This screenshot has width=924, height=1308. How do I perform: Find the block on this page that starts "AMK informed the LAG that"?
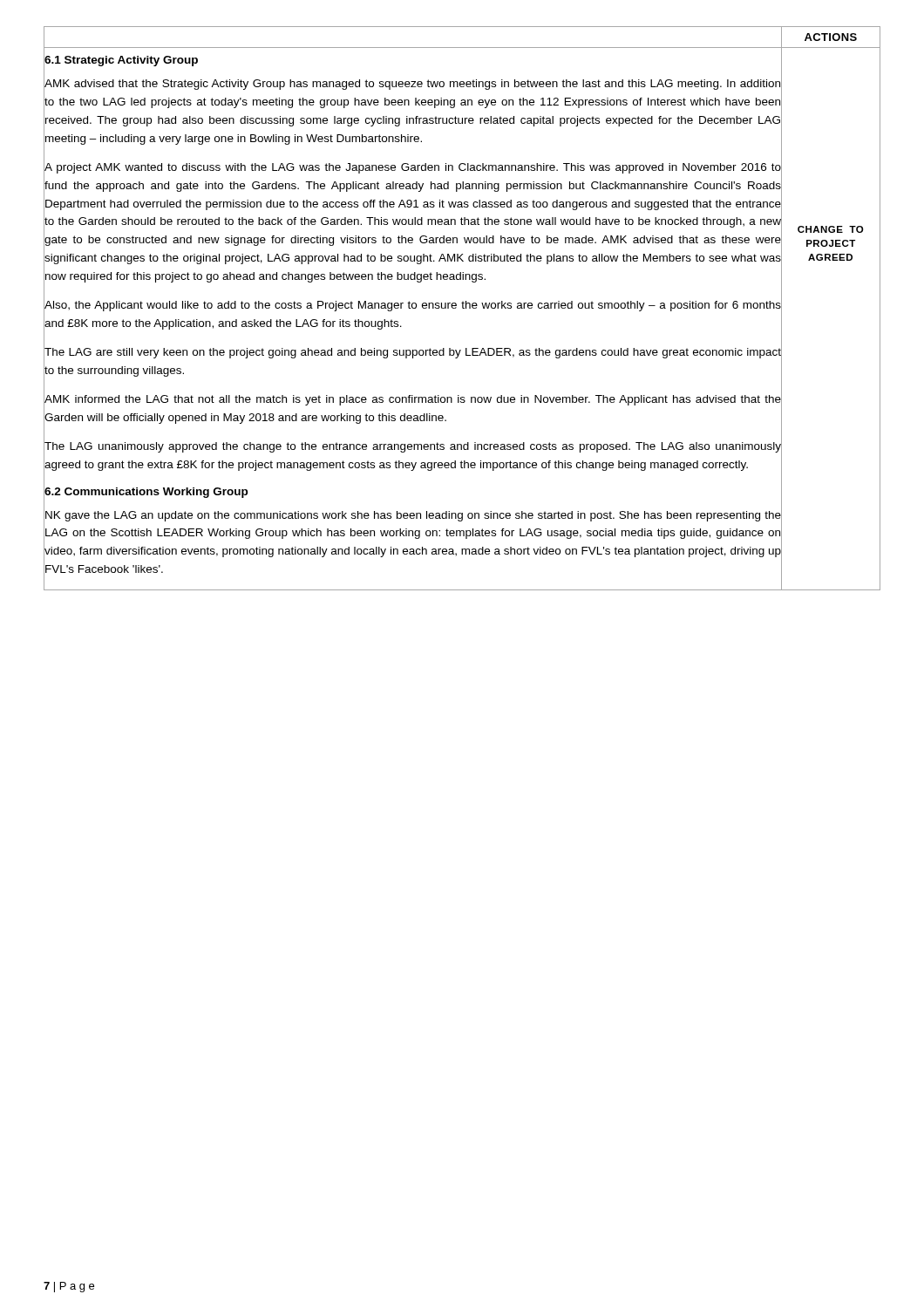(413, 408)
